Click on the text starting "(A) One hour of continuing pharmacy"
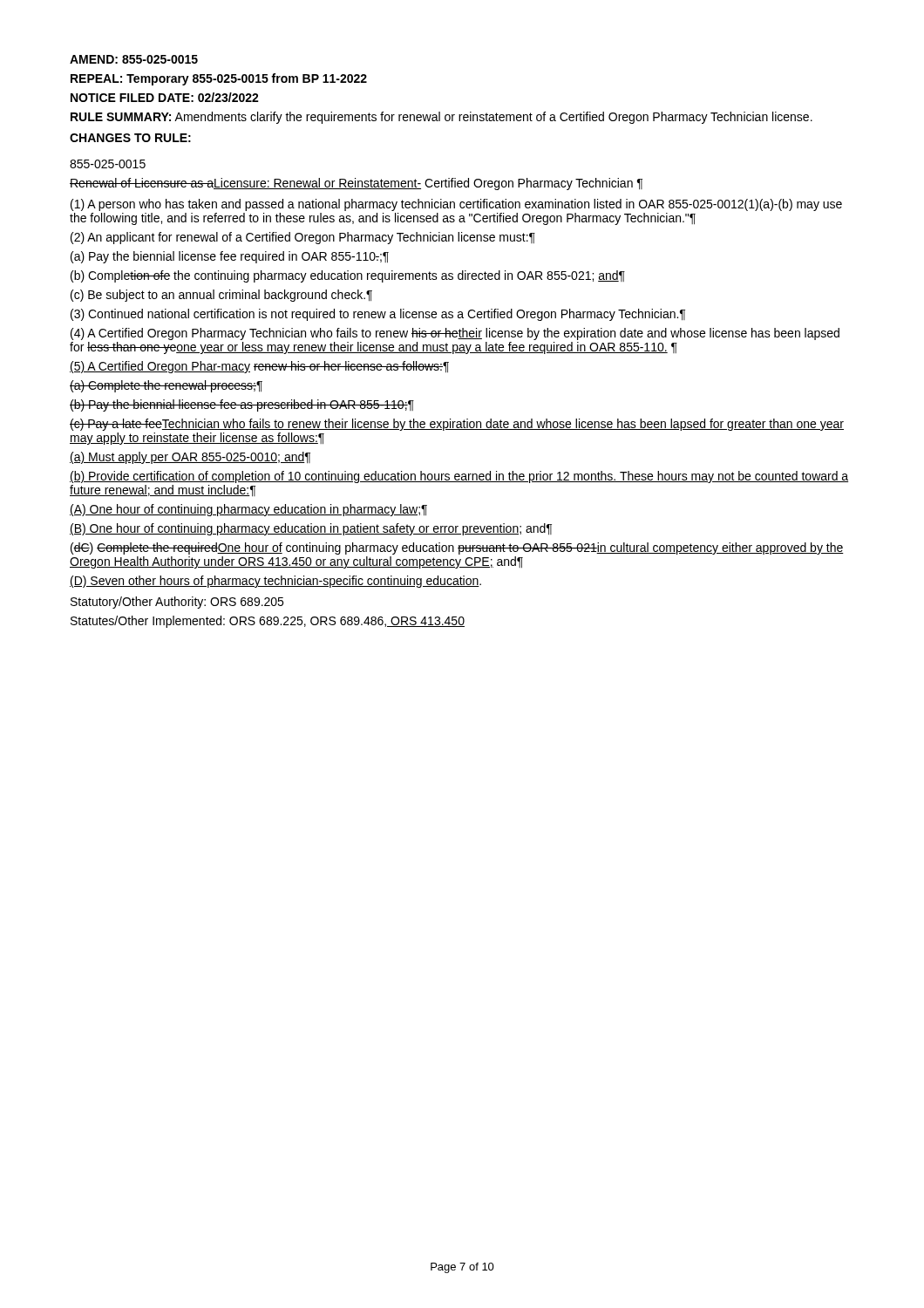This screenshot has height=1308, width=924. point(249,509)
